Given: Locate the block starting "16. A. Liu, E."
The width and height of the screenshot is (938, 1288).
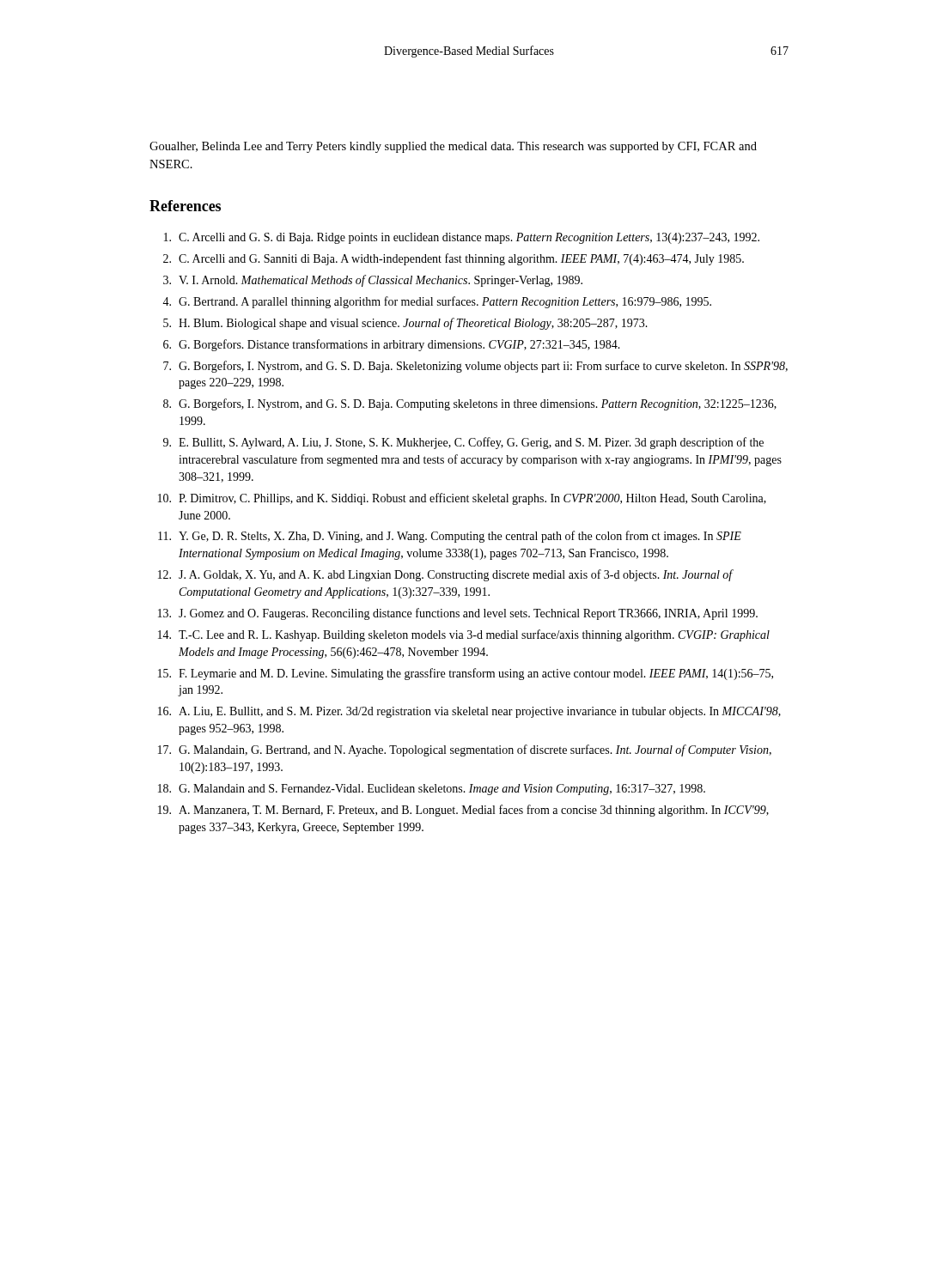Looking at the screenshot, I should click(469, 721).
